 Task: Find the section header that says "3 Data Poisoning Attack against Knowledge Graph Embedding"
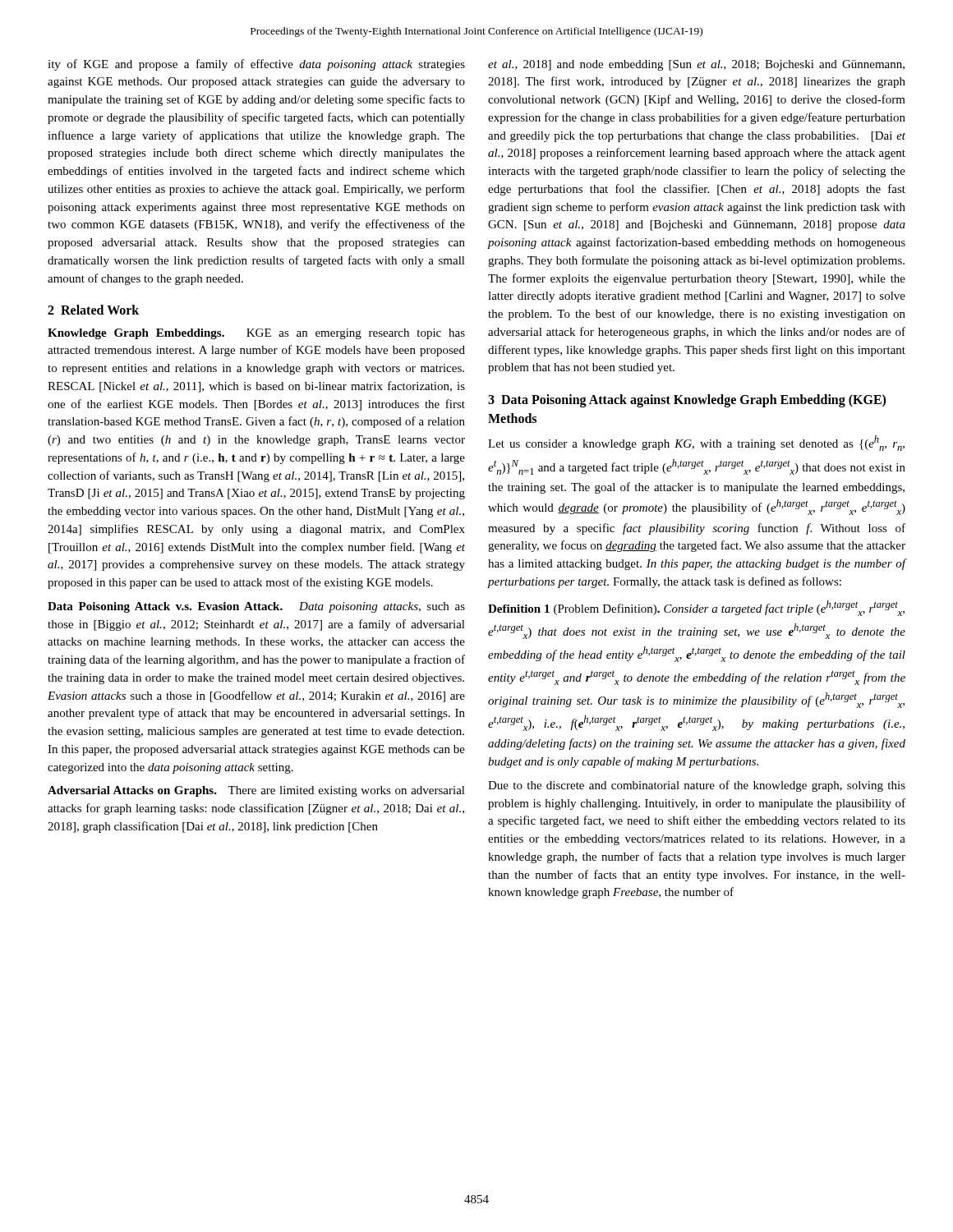(687, 409)
